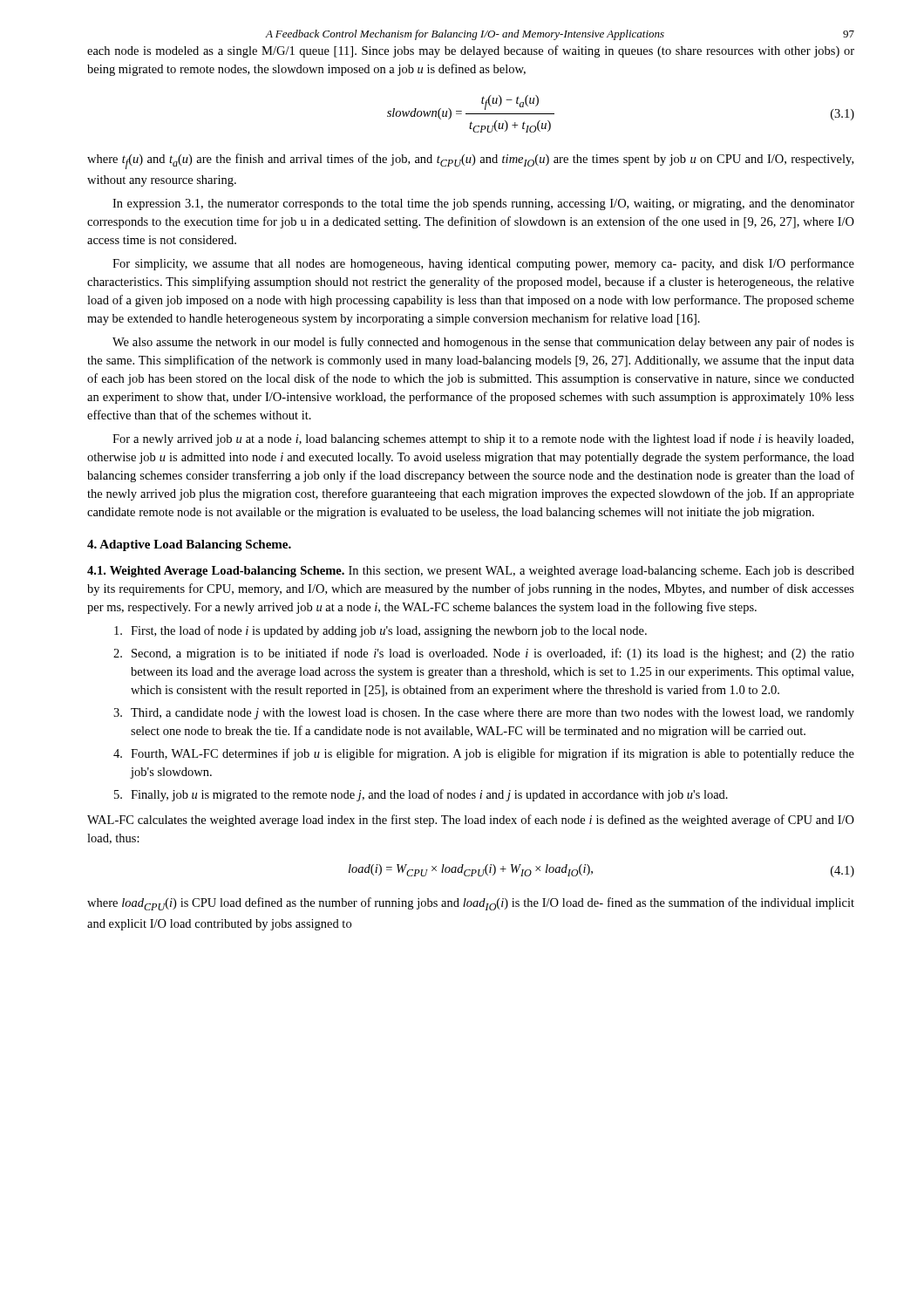Screen dimensions: 1308x924
Task: Select the text block that says "1. Weighted Average Load-balancing"
Action: pos(471,589)
